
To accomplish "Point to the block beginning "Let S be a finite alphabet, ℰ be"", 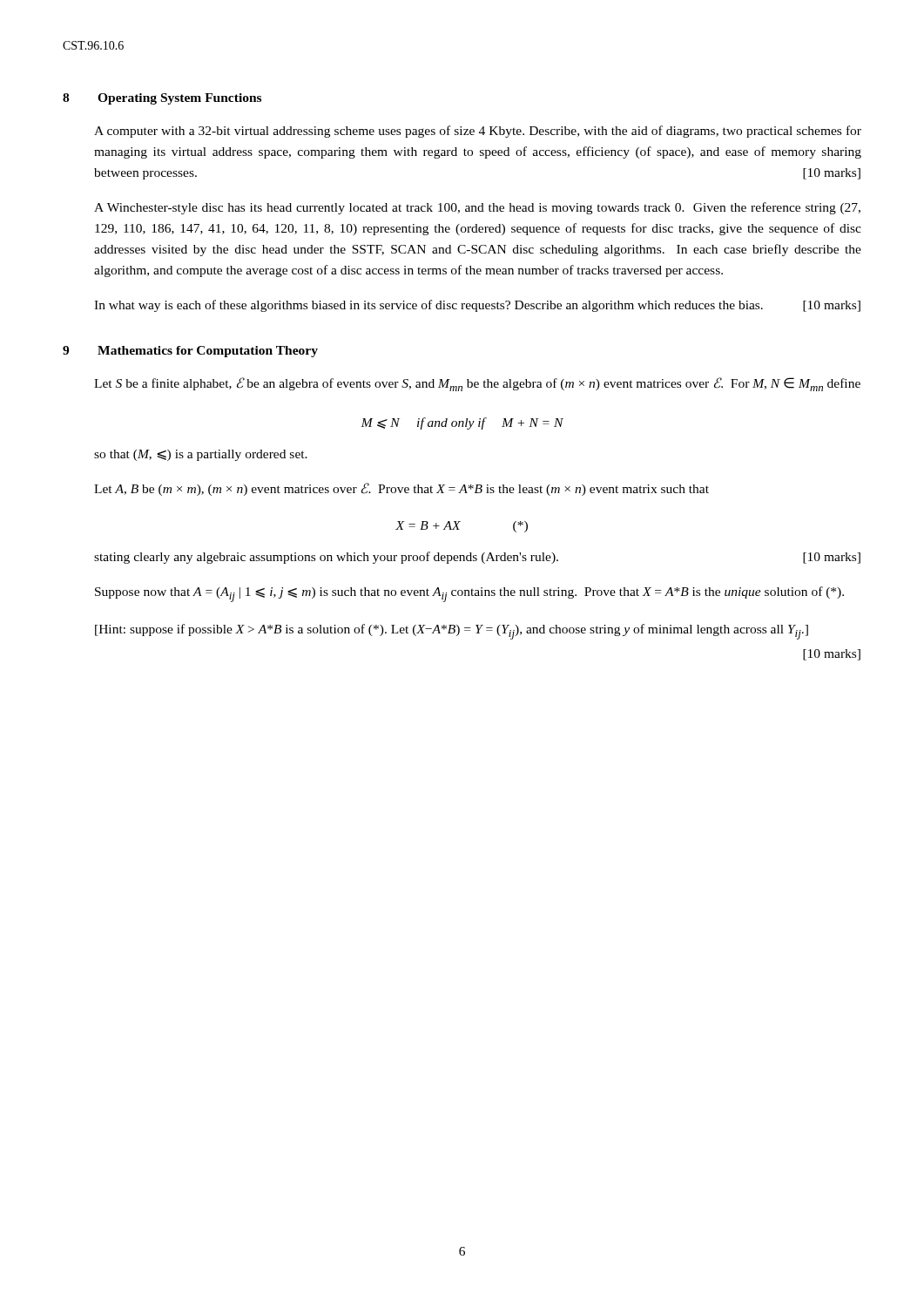I will (477, 385).
